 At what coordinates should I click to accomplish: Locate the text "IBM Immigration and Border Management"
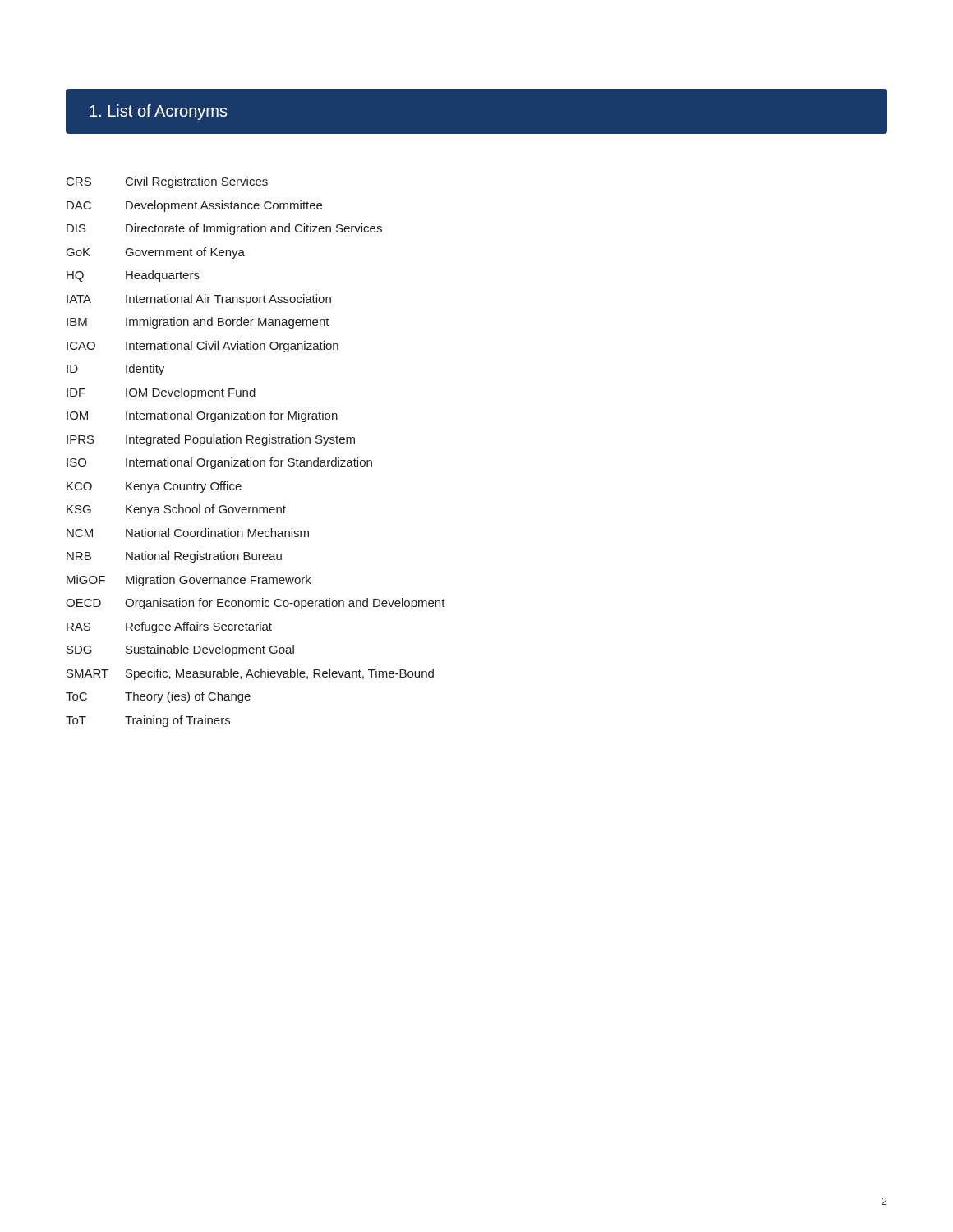point(197,322)
